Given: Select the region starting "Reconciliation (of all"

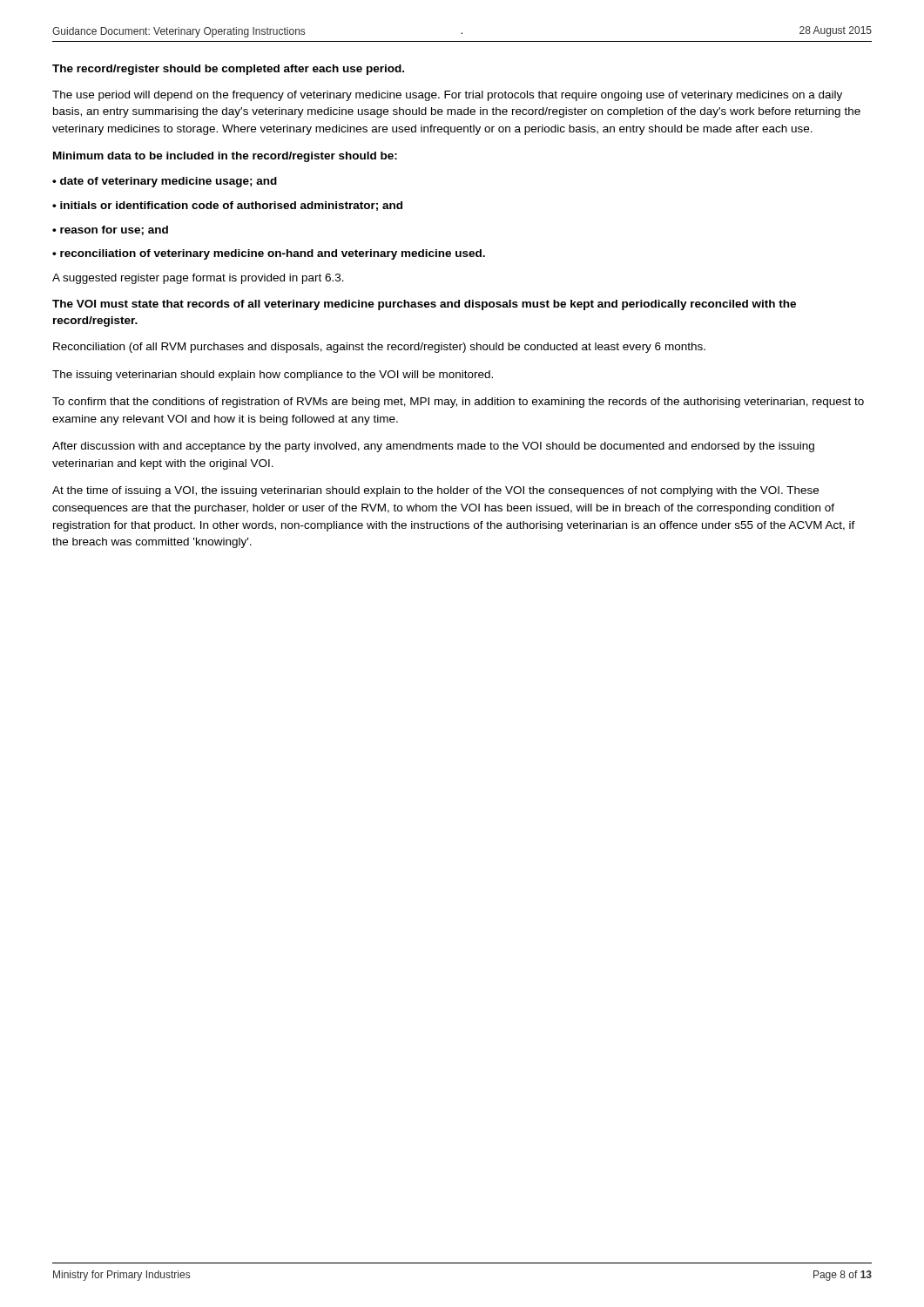Looking at the screenshot, I should pyautogui.click(x=379, y=346).
